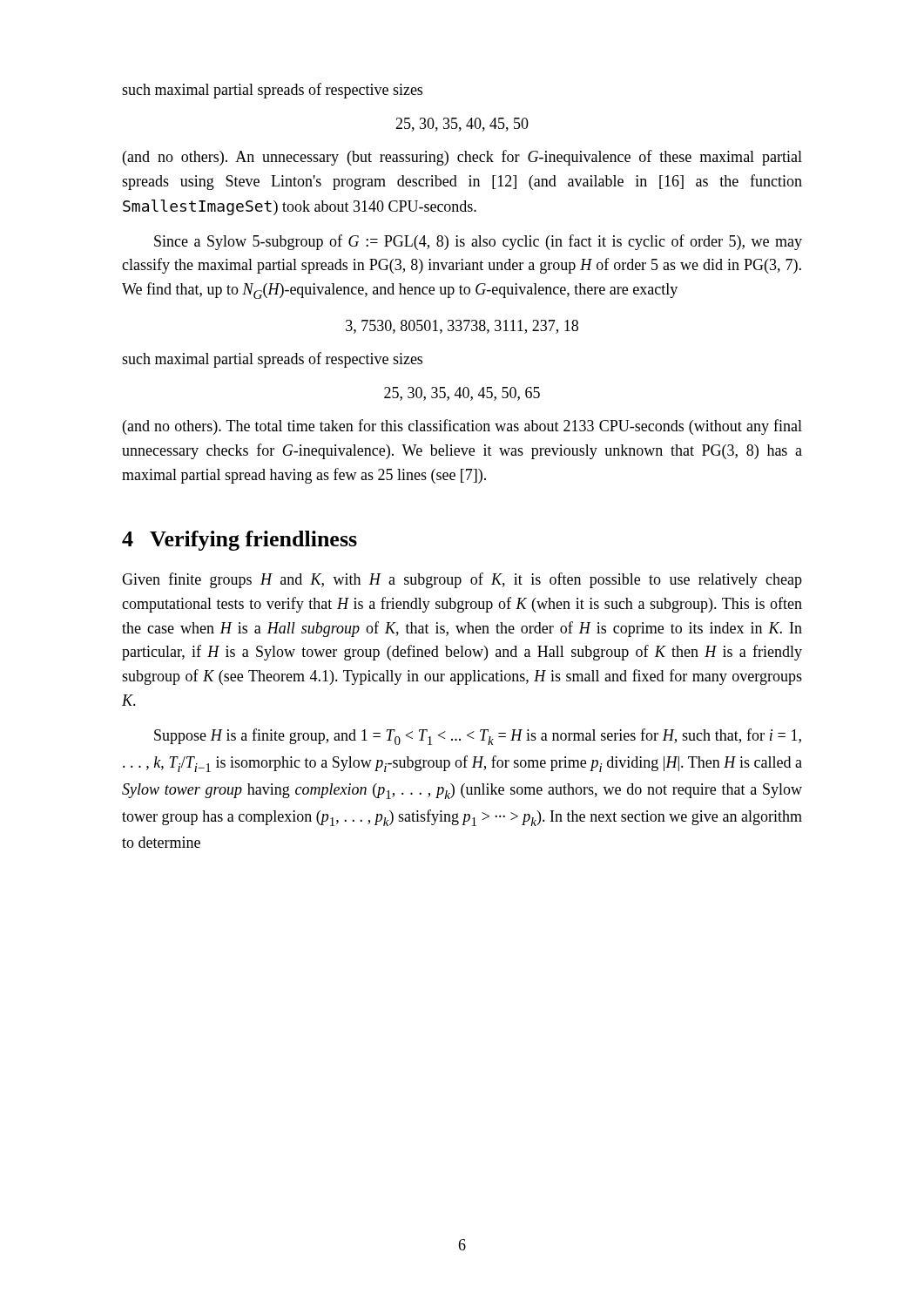Click on the text block starting "Suppose H is a finite"
Image resolution: width=924 pixels, height=1307 pixels.
click(x=462, y=789)
